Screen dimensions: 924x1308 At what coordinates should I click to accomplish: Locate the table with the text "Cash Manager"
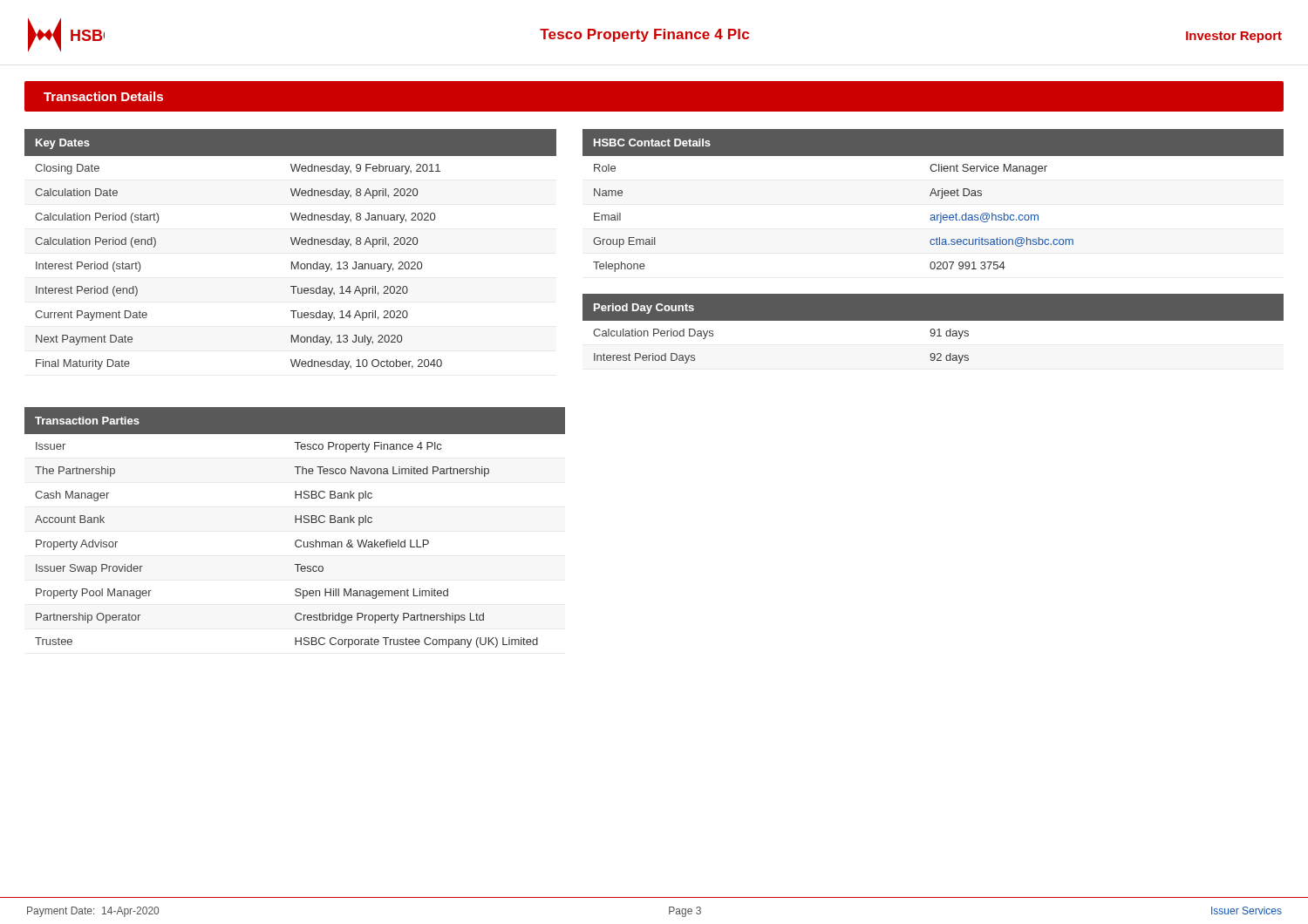[654, 530]
